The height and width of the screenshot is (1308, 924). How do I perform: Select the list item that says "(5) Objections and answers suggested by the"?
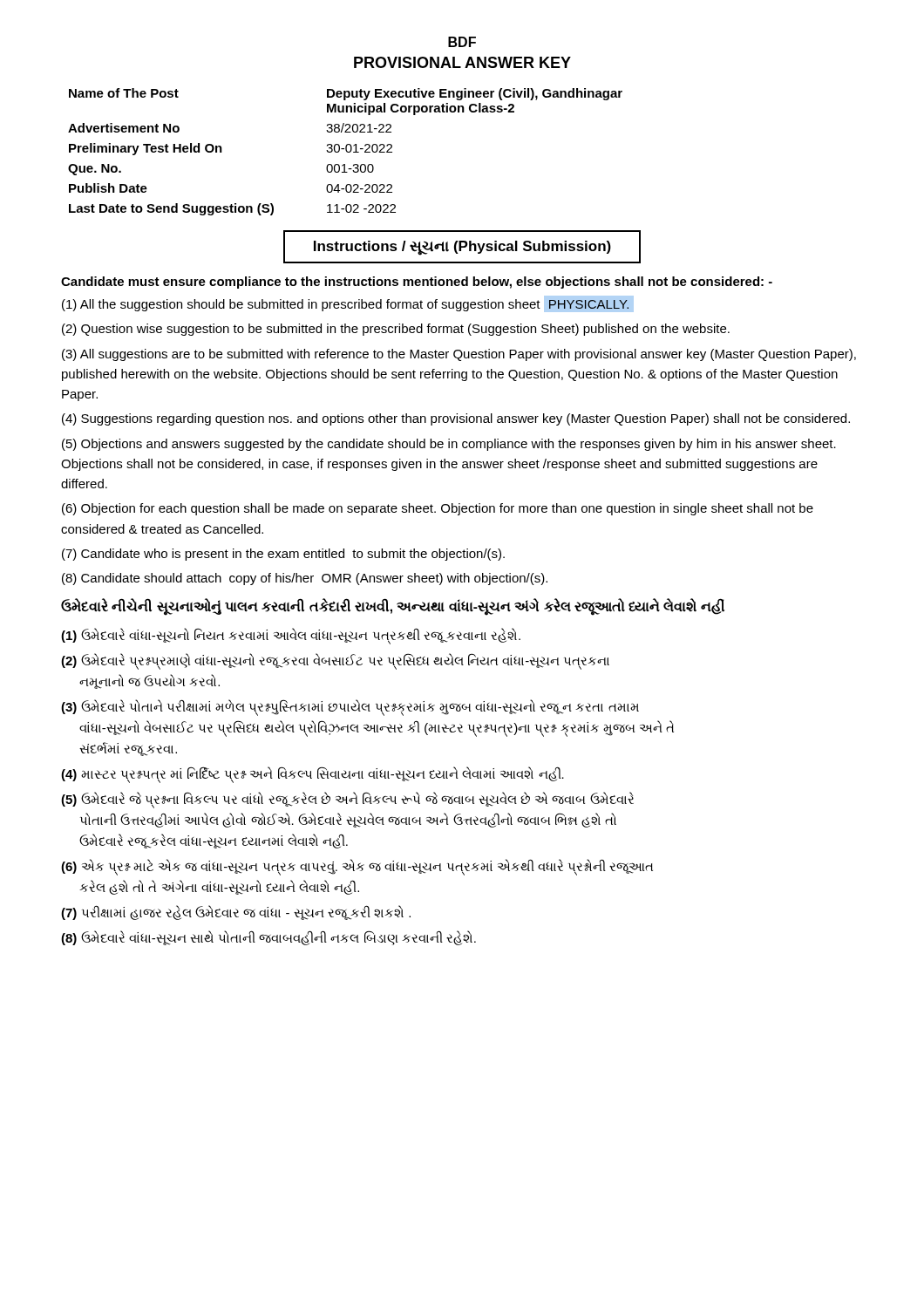449,463
